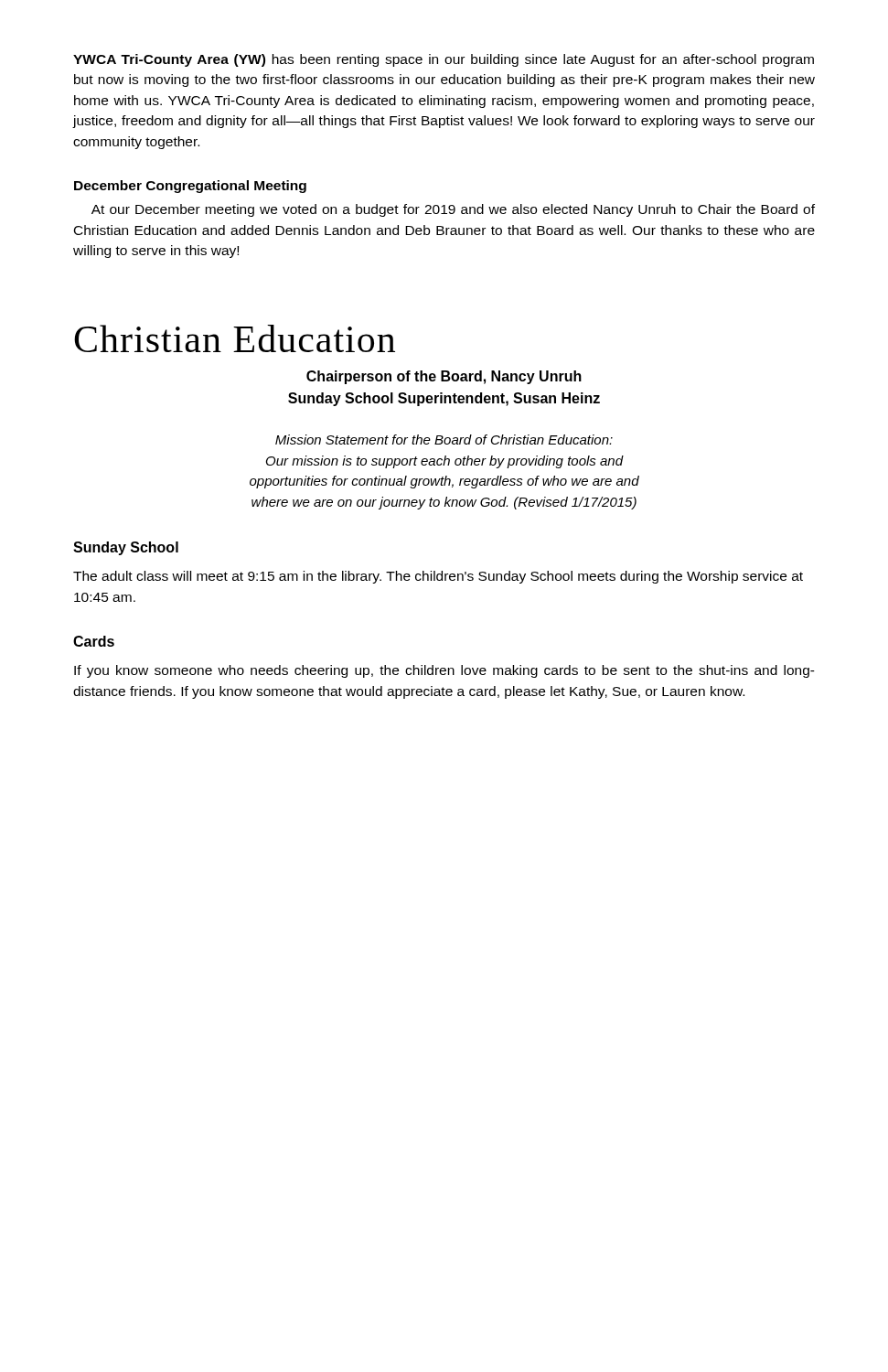Select the region starting "If you know someone who needs cheering"

(444, 680)
